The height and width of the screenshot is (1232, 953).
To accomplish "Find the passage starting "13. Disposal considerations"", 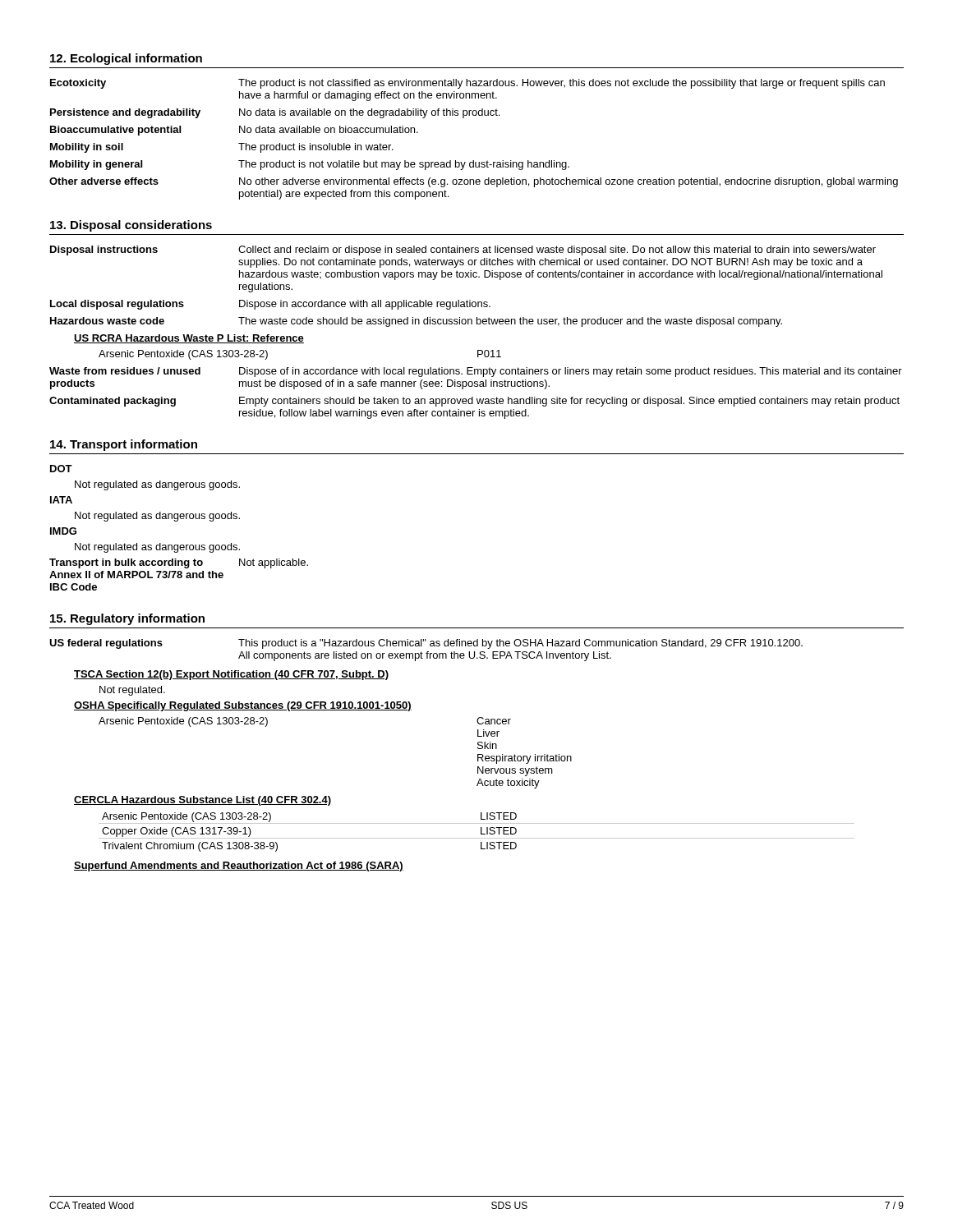I will coord(131,225).
